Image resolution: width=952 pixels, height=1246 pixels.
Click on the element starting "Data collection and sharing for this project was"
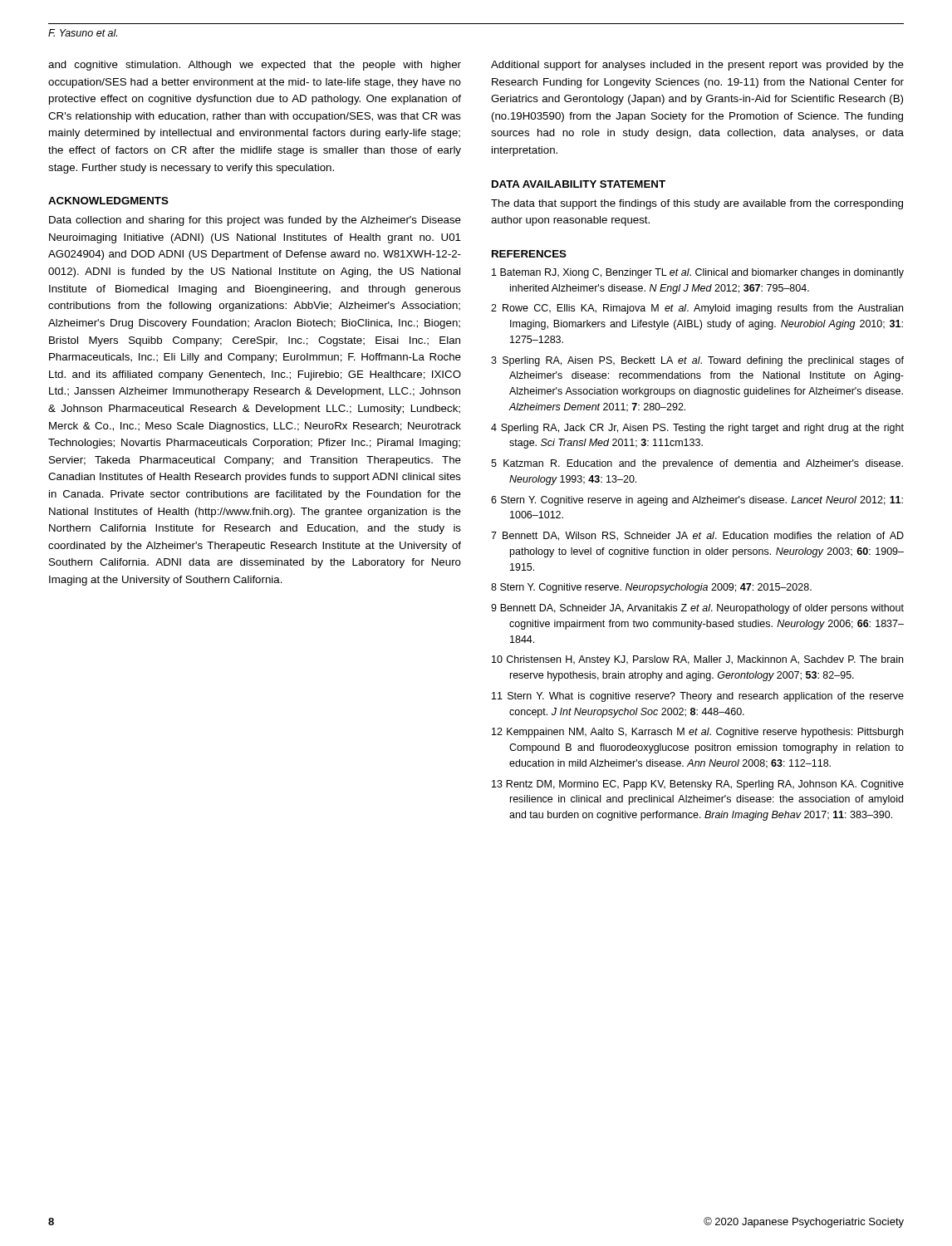[255, 400]
